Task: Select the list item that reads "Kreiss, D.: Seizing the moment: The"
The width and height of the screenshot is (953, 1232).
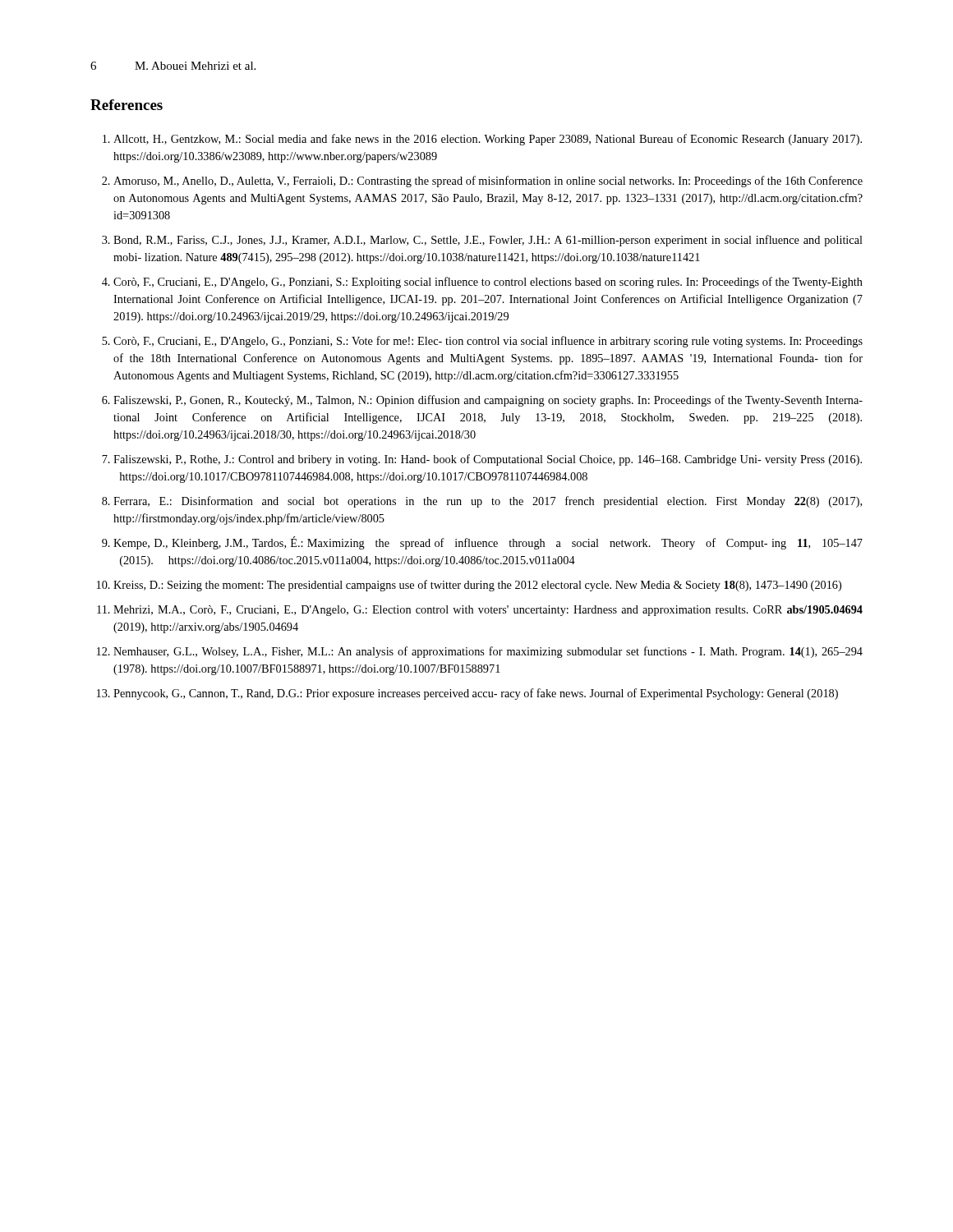Action: (x=478, y=585)
